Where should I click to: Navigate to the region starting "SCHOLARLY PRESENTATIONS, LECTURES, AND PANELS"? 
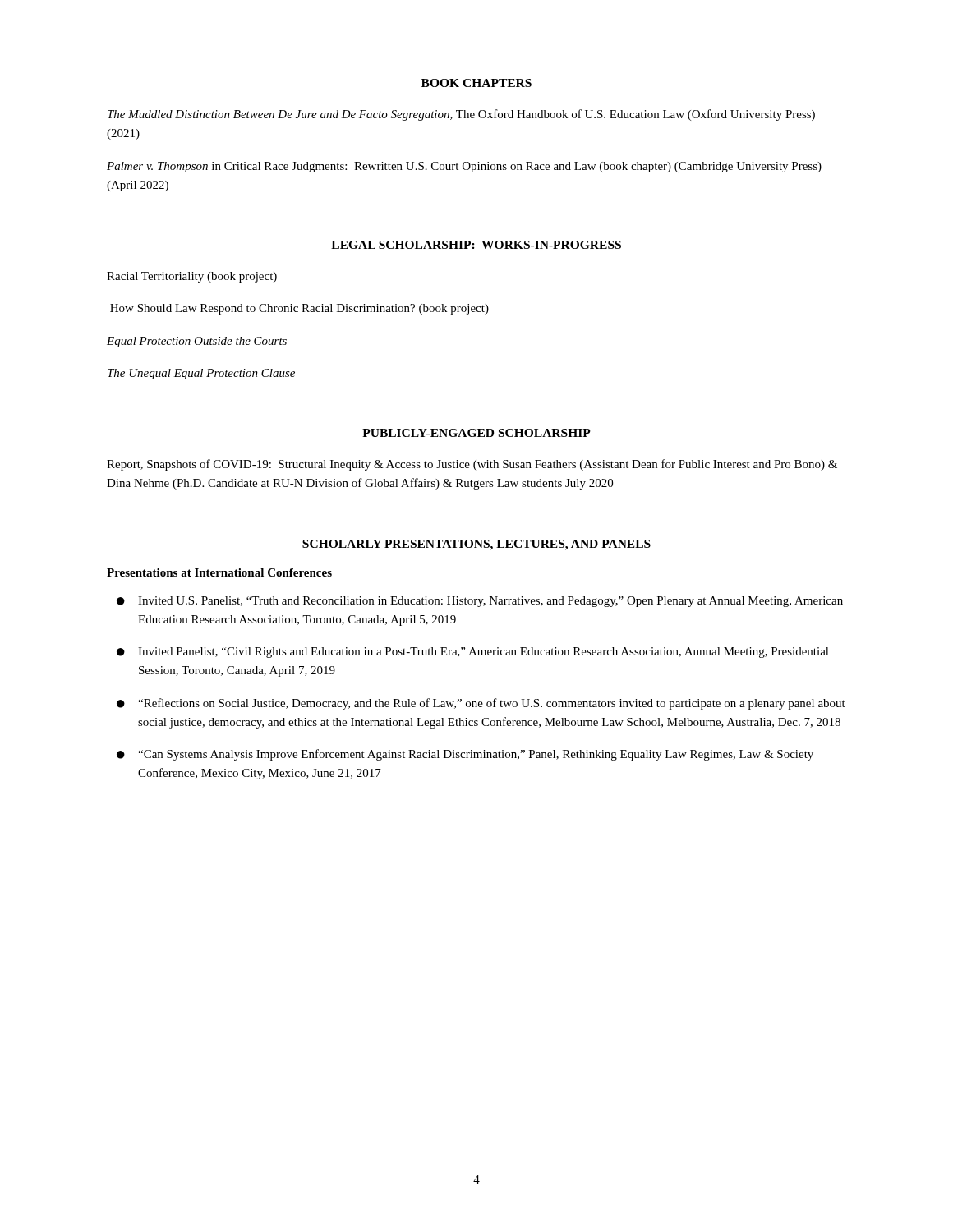pyautogui.click(x=476, y=543)
